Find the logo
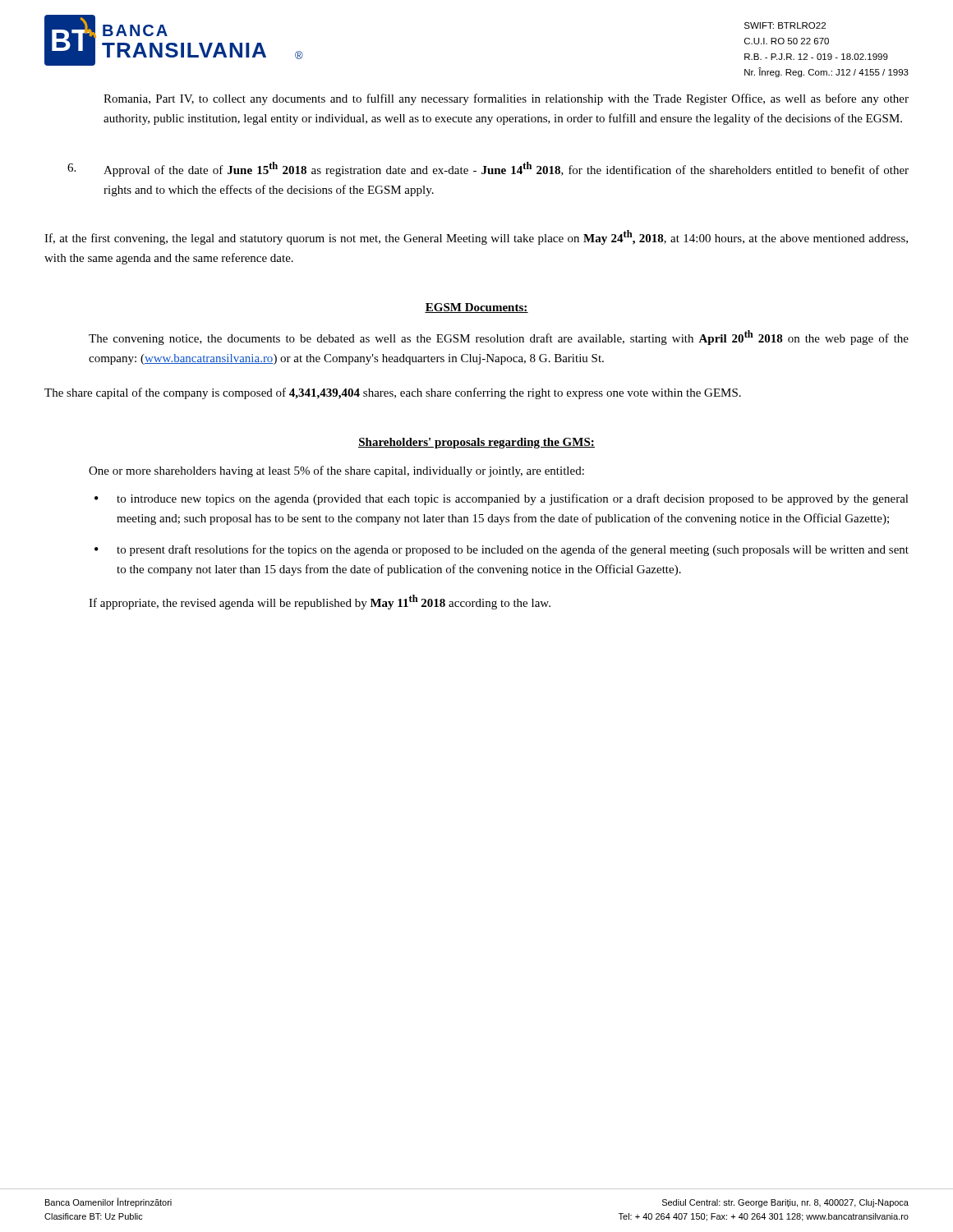Screen dimensions: 1232x953 pyautogui.click(x=176, y=40)
